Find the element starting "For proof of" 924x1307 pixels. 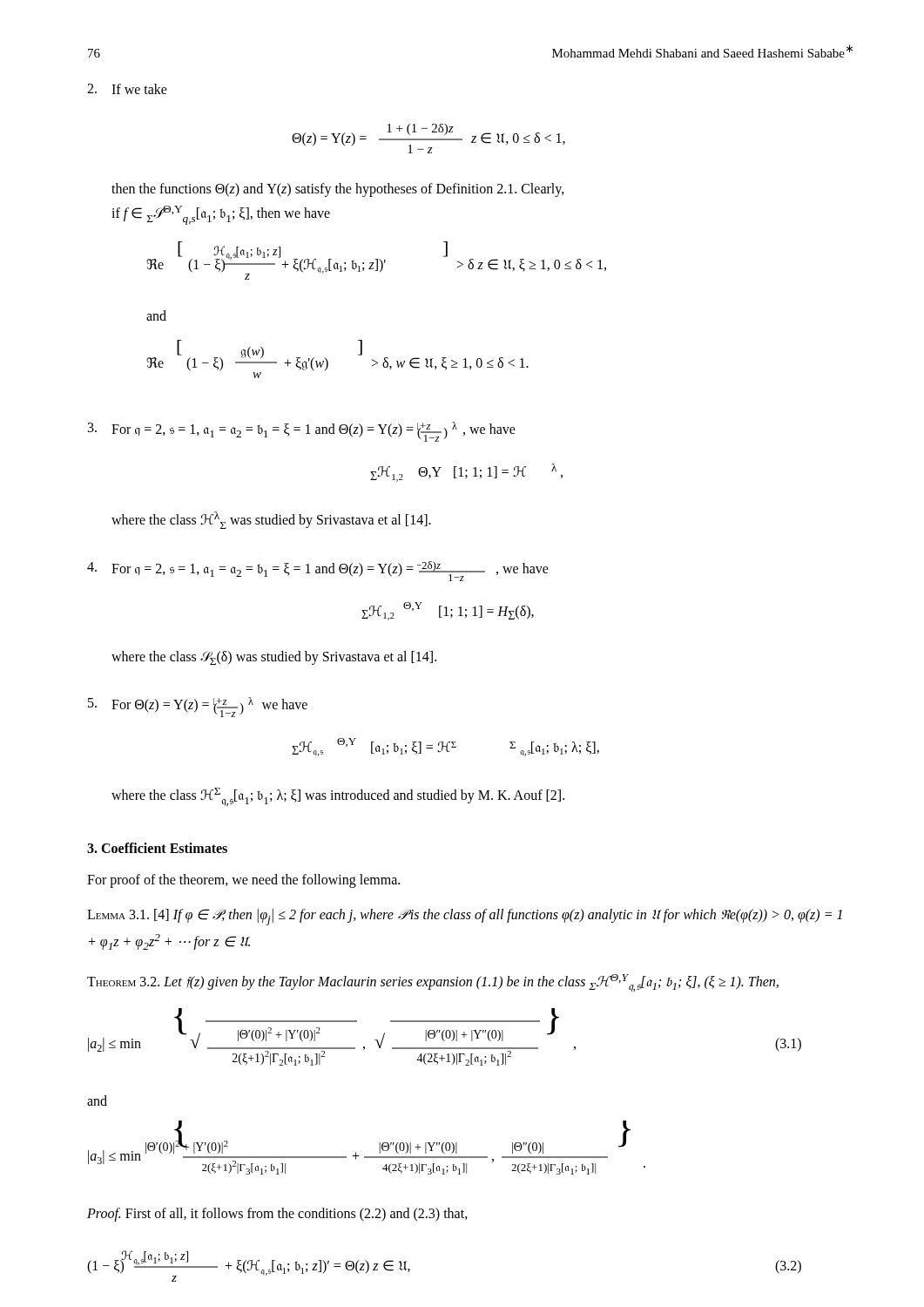(244, 880)
